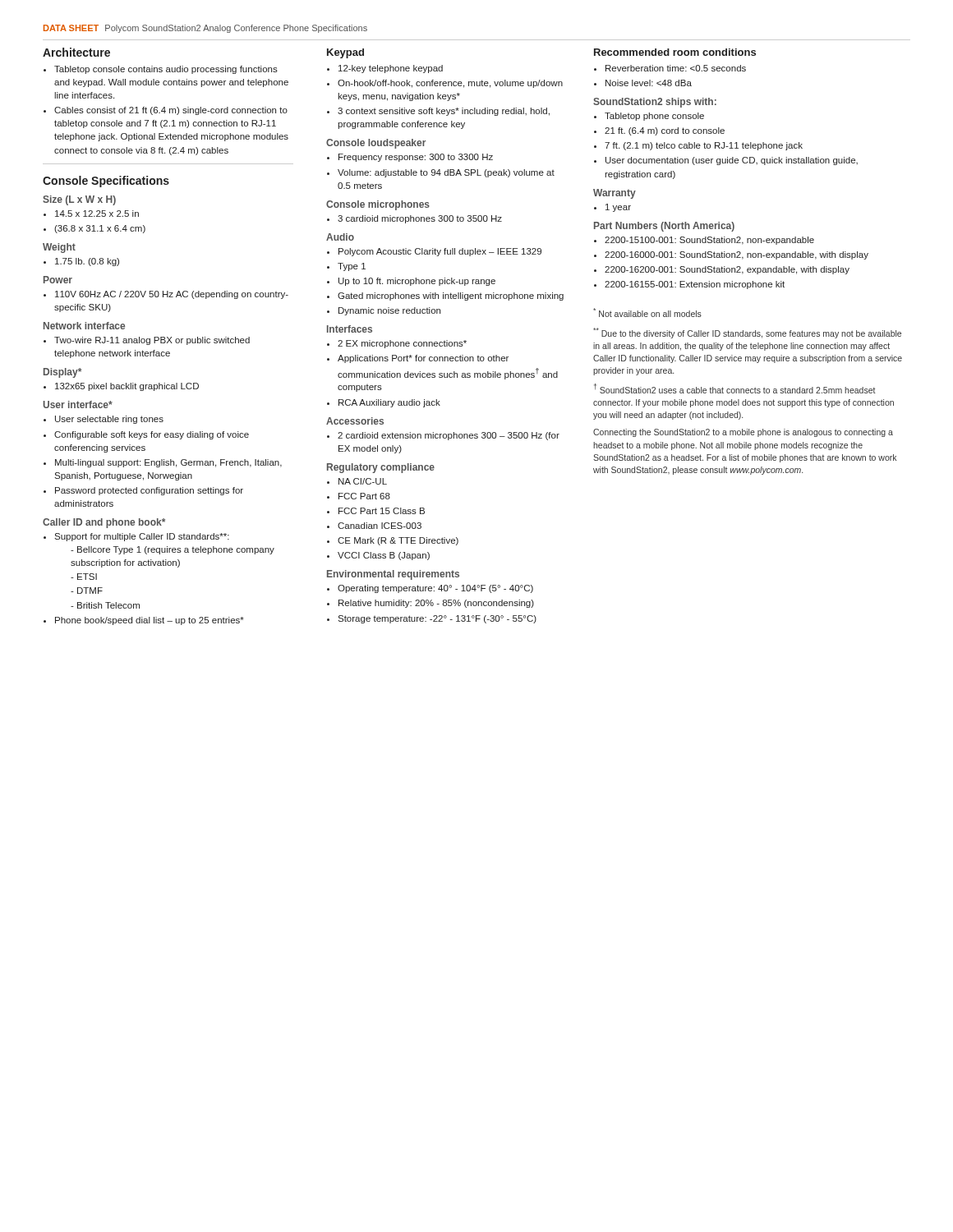Click on the element starting "2200-16200-001: SoundStation2, expandable, with display"
The width and height of the screenshot is (953, 1232).
tap(727, 269)
